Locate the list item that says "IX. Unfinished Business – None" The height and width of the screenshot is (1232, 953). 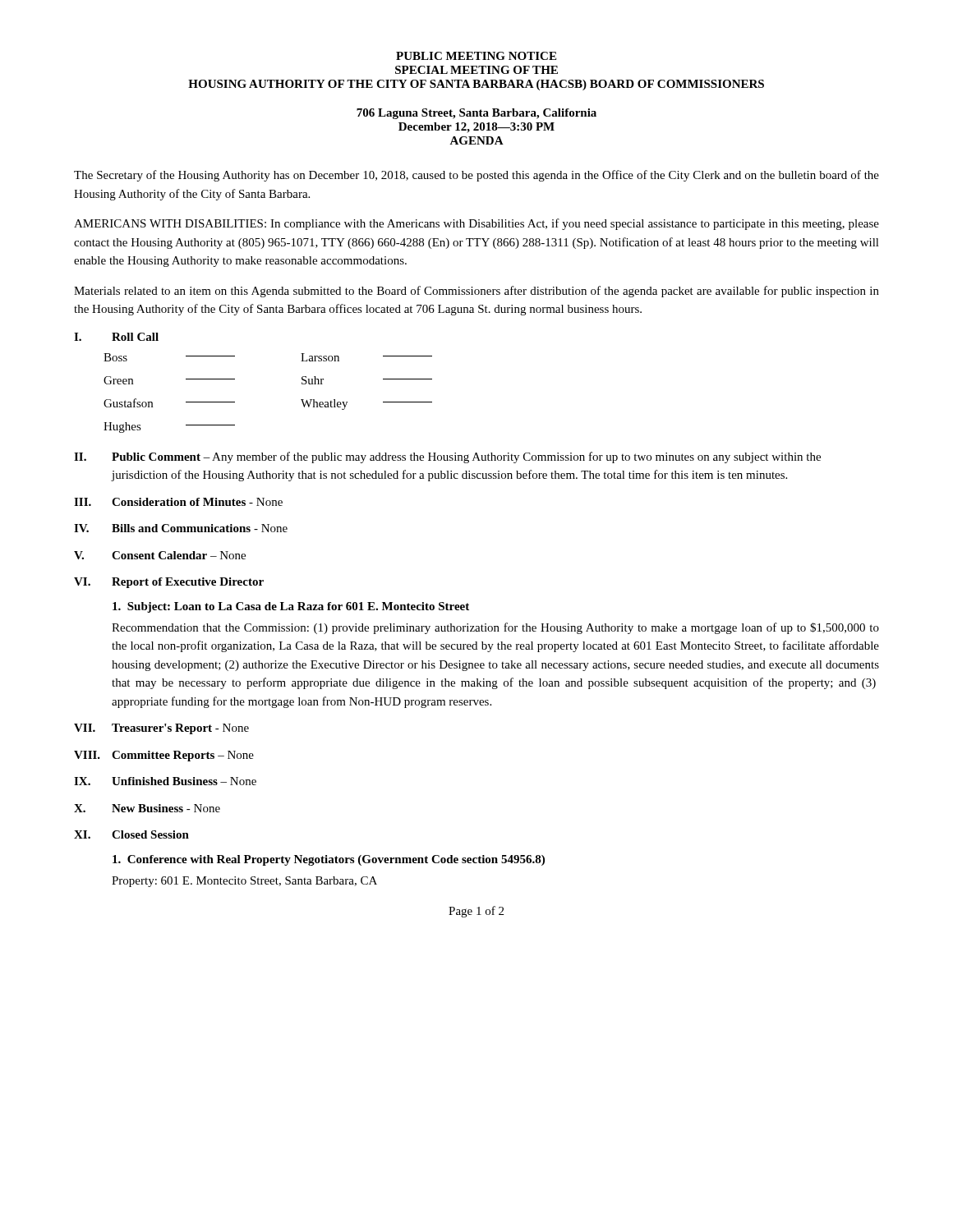165,781
